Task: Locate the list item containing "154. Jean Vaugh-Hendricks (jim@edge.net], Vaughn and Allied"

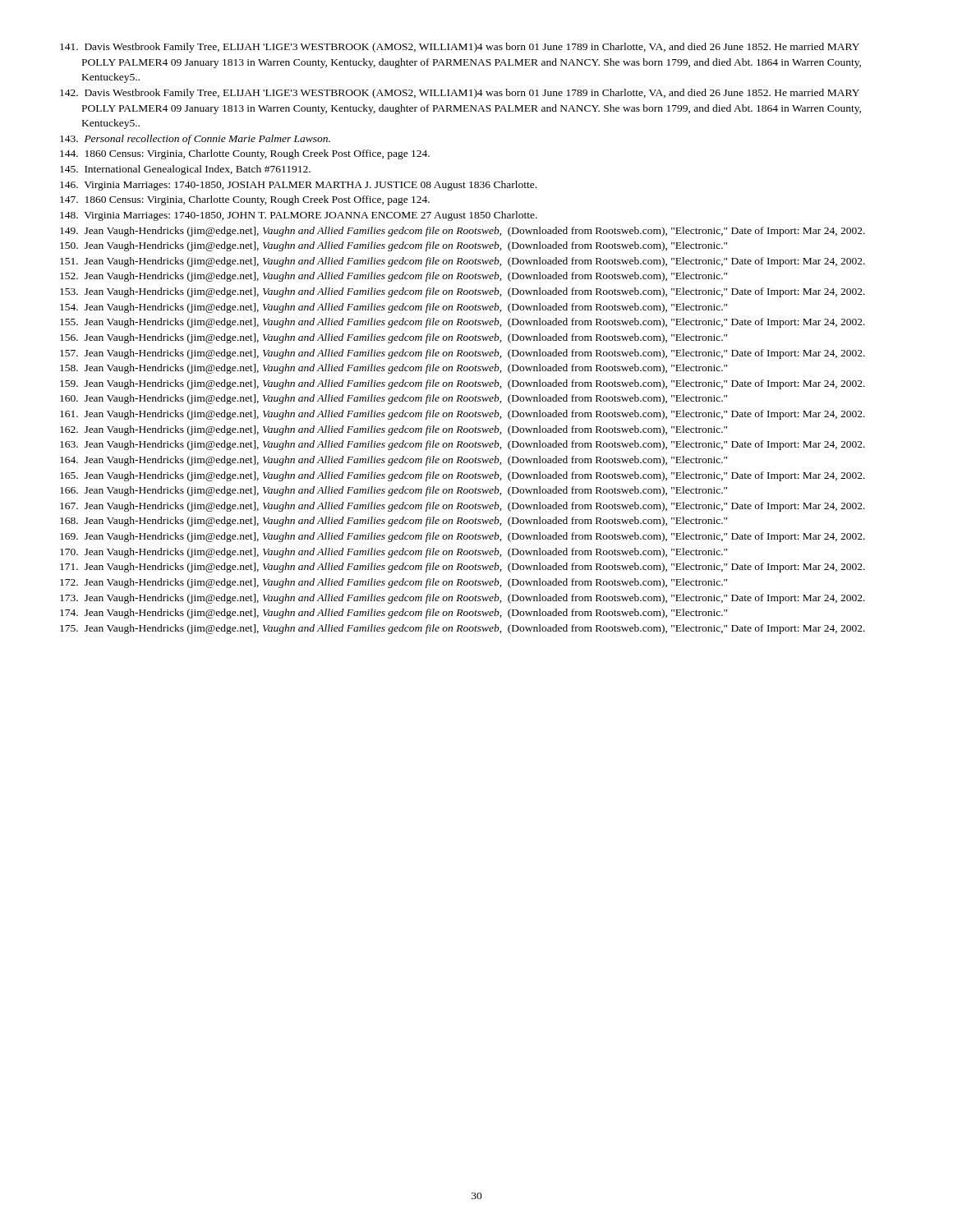Action: (394, 306)
